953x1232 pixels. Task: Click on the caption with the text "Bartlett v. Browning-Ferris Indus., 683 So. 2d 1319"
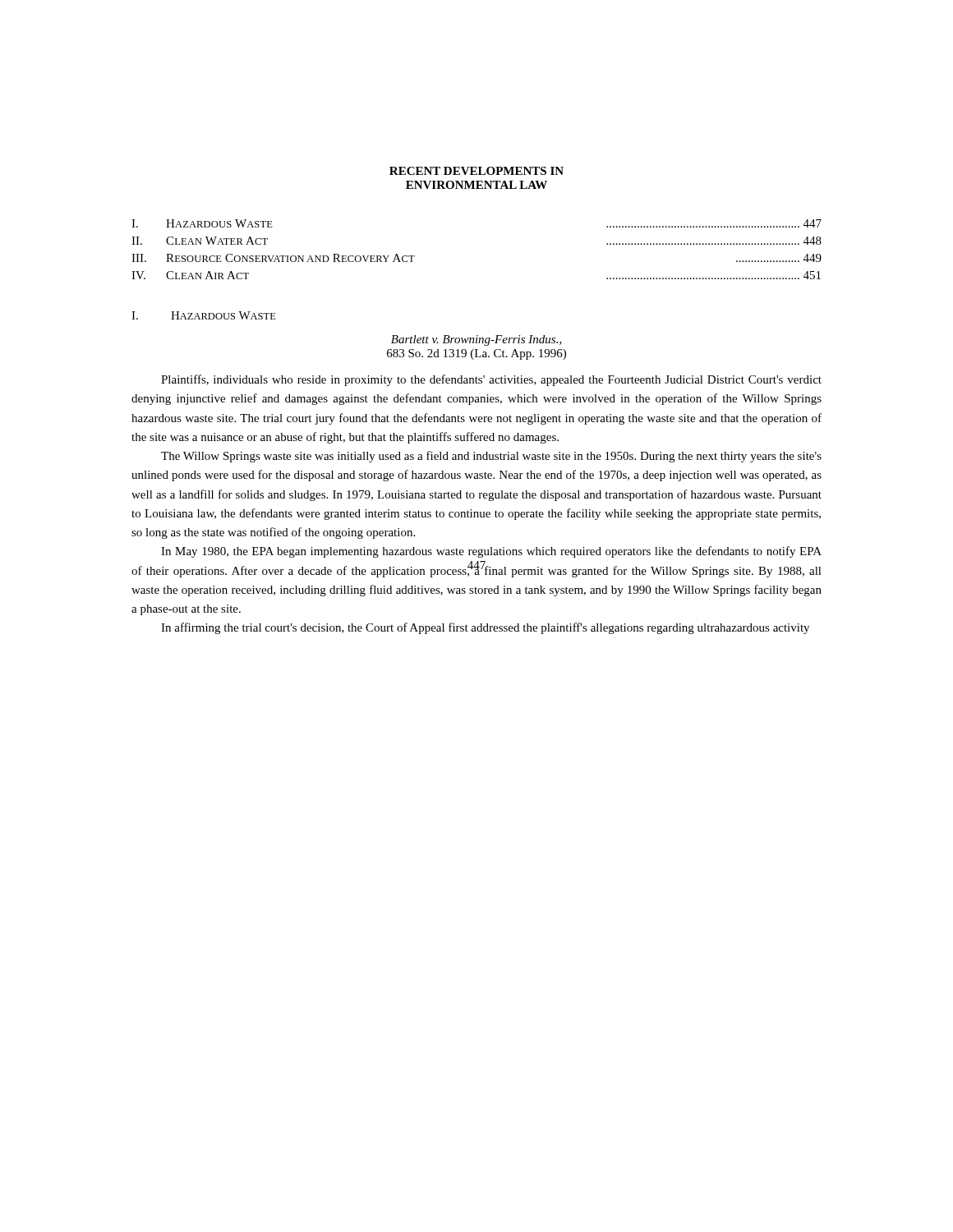point(476,347)
